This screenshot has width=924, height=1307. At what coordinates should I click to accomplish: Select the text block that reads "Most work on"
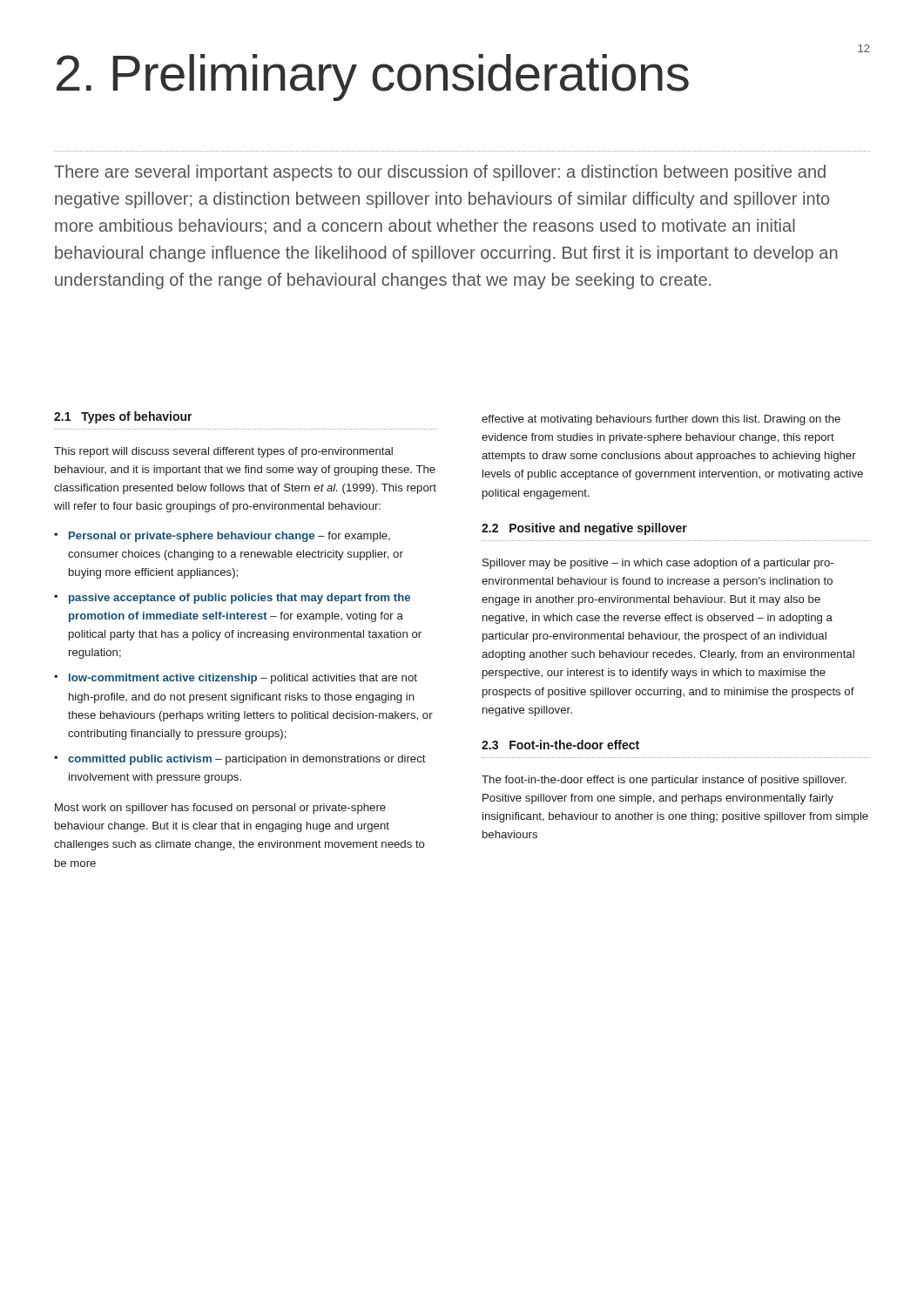pos(239,835)
